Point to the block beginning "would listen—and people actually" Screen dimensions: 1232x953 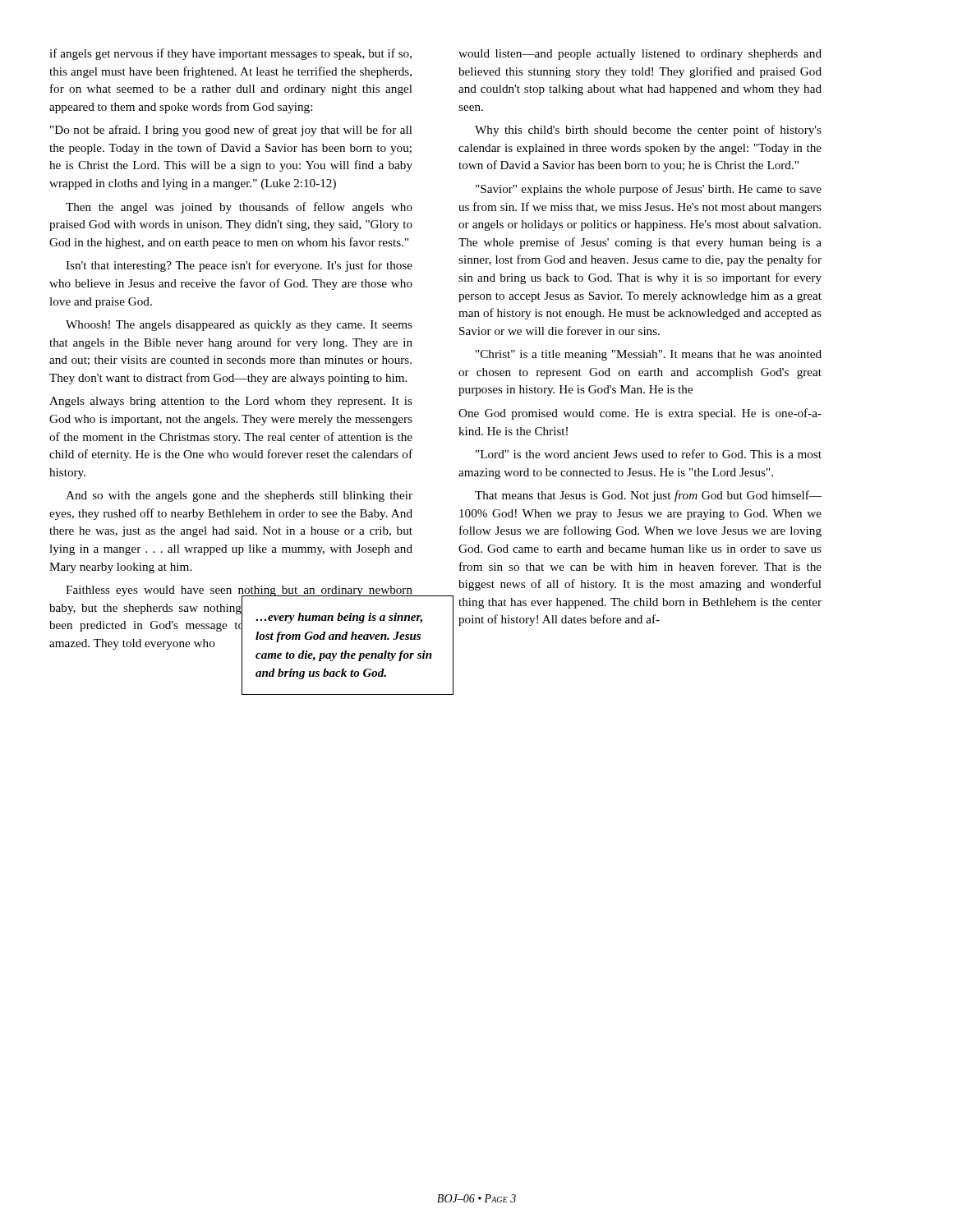640,221
